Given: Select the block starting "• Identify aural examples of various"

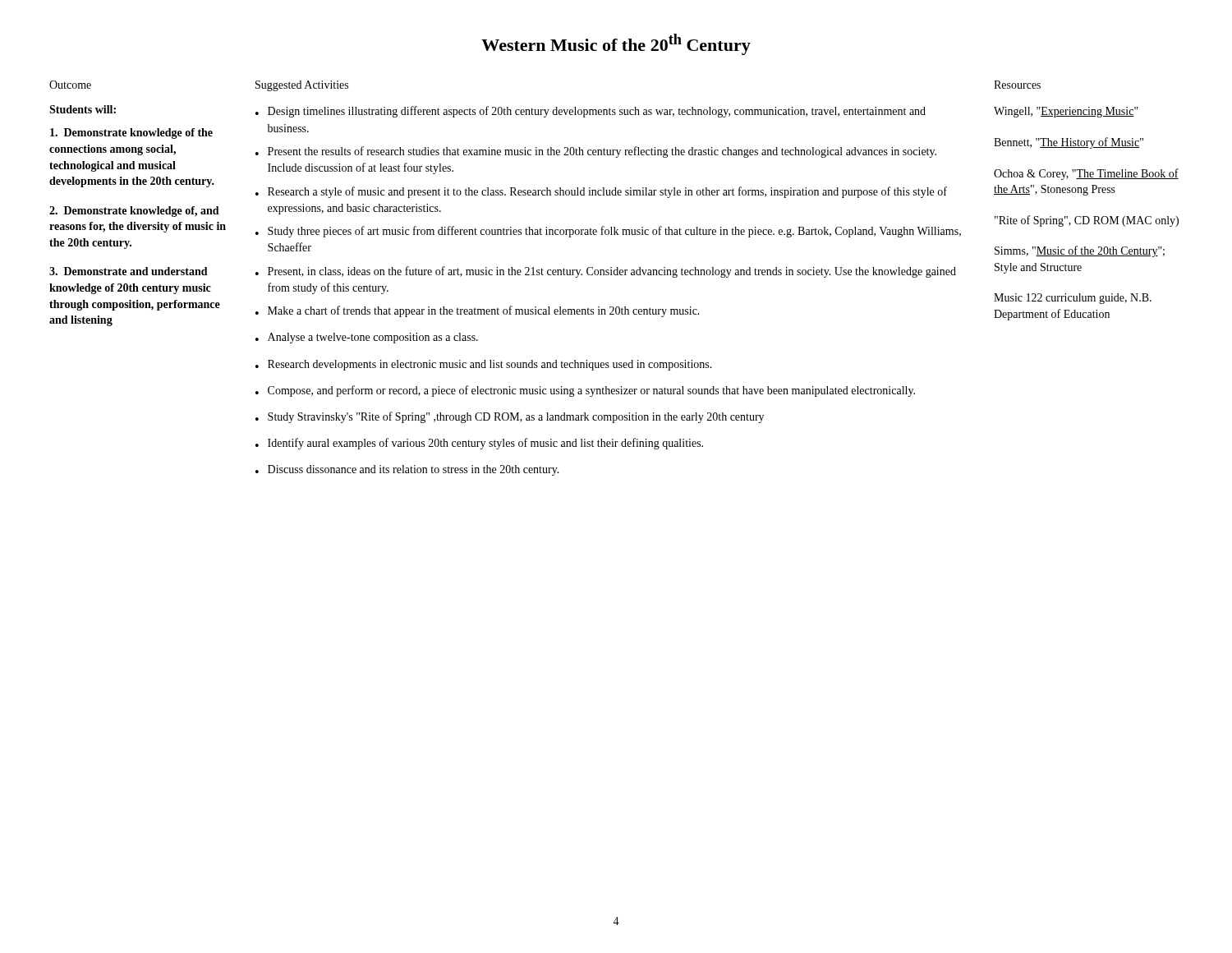Looking at the screenshot, I should 612,446.
